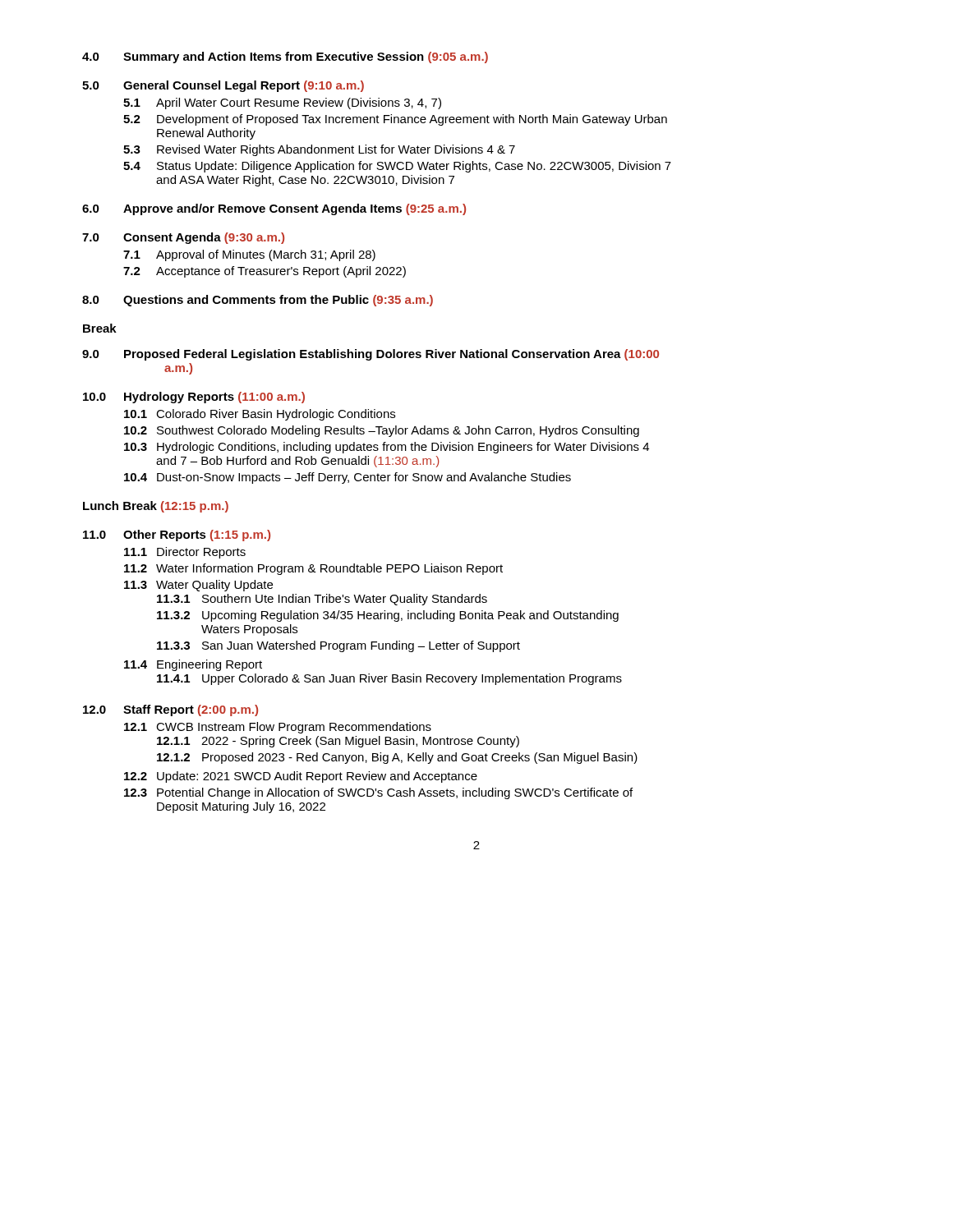The height and width of the screenshot is (1232, 953).
Task: Where is the passage that starts "5.4 Status Update: Diligence Application for SWCD"?
Action: [x=397, y=172]
